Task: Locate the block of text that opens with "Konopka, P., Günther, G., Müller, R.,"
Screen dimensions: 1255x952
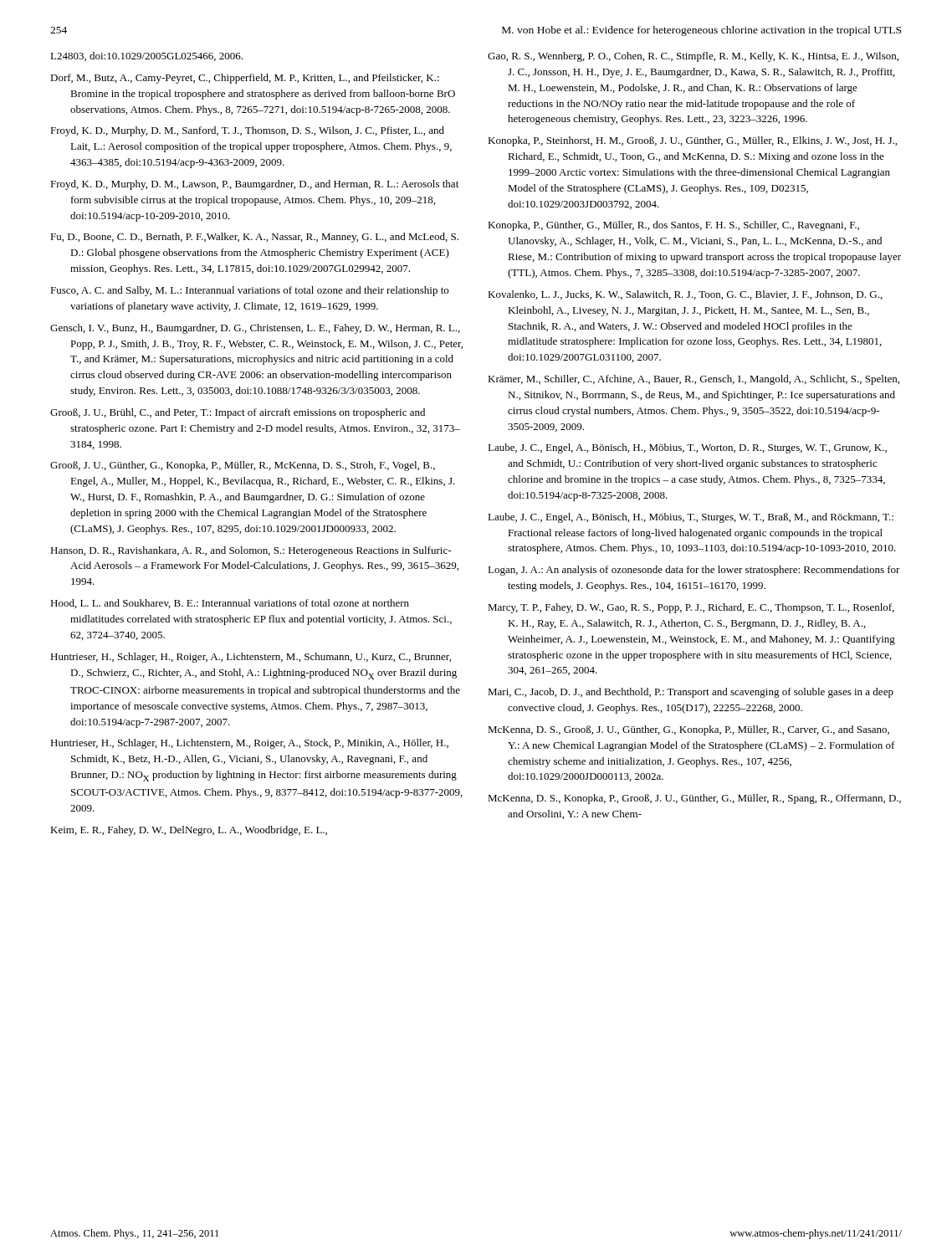Action: 694,249
